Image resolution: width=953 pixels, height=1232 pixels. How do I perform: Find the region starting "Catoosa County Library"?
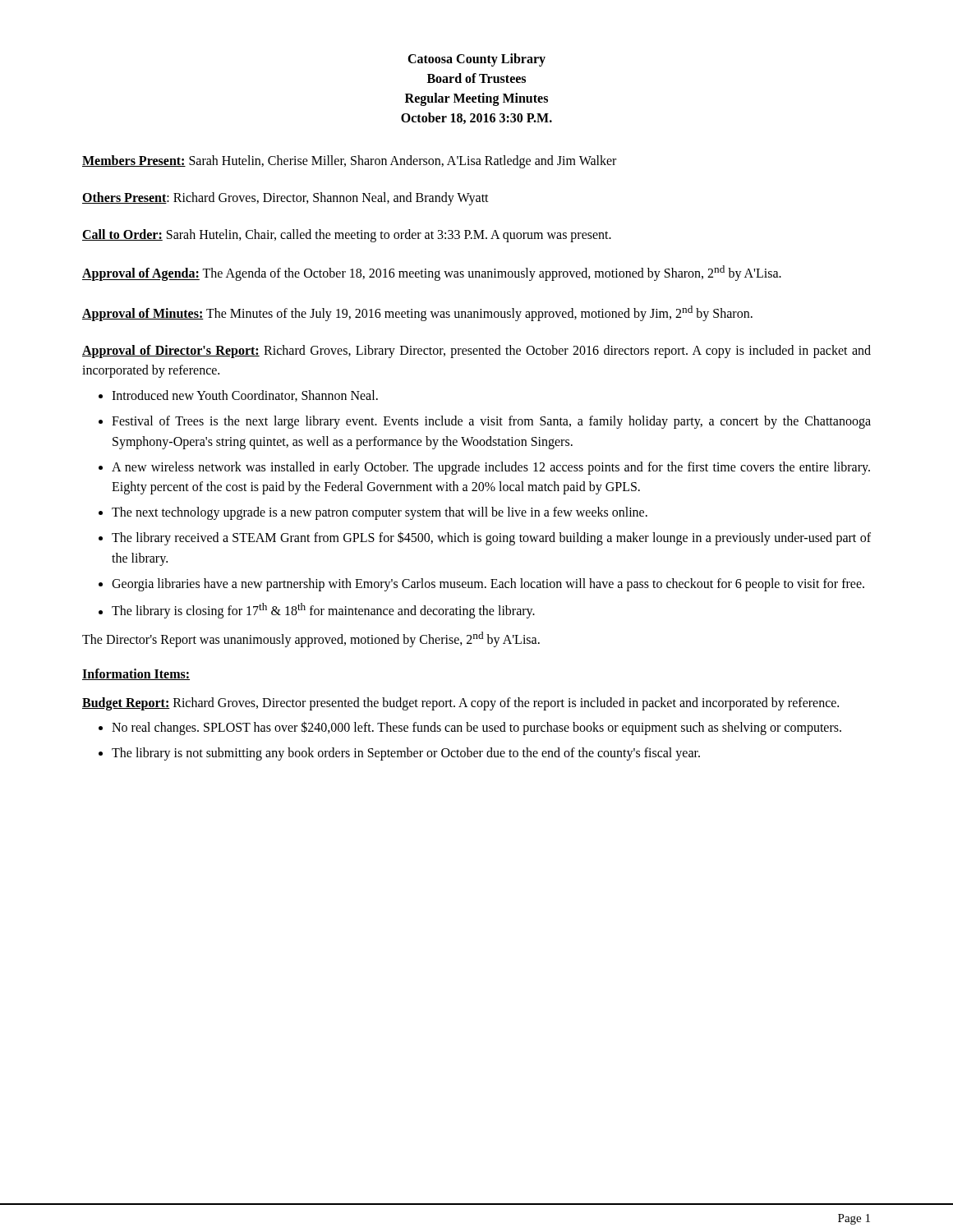tap(476, 89)
